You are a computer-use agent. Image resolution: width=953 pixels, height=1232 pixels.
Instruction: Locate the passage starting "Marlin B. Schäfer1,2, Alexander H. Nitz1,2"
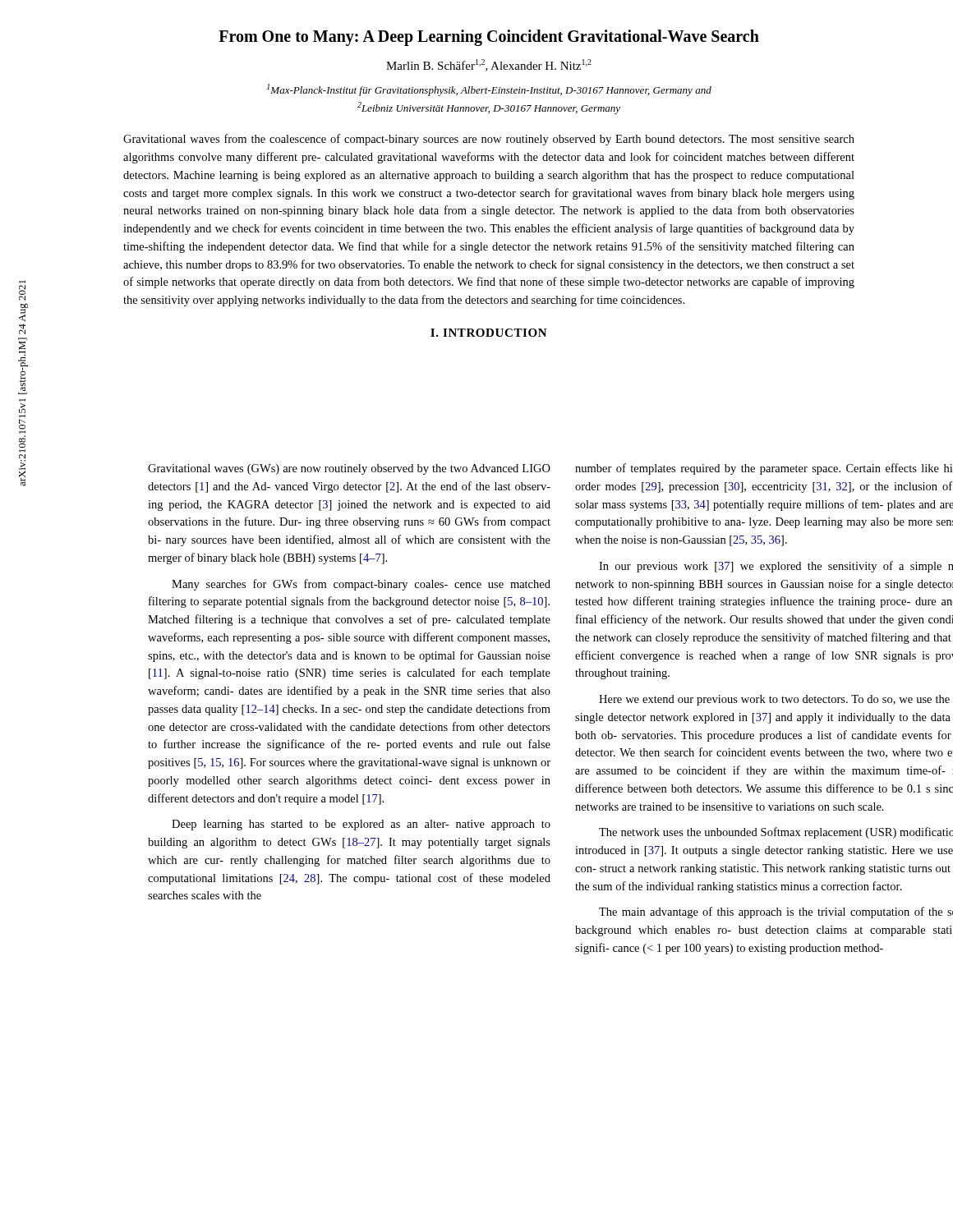[x=489, y=66]
